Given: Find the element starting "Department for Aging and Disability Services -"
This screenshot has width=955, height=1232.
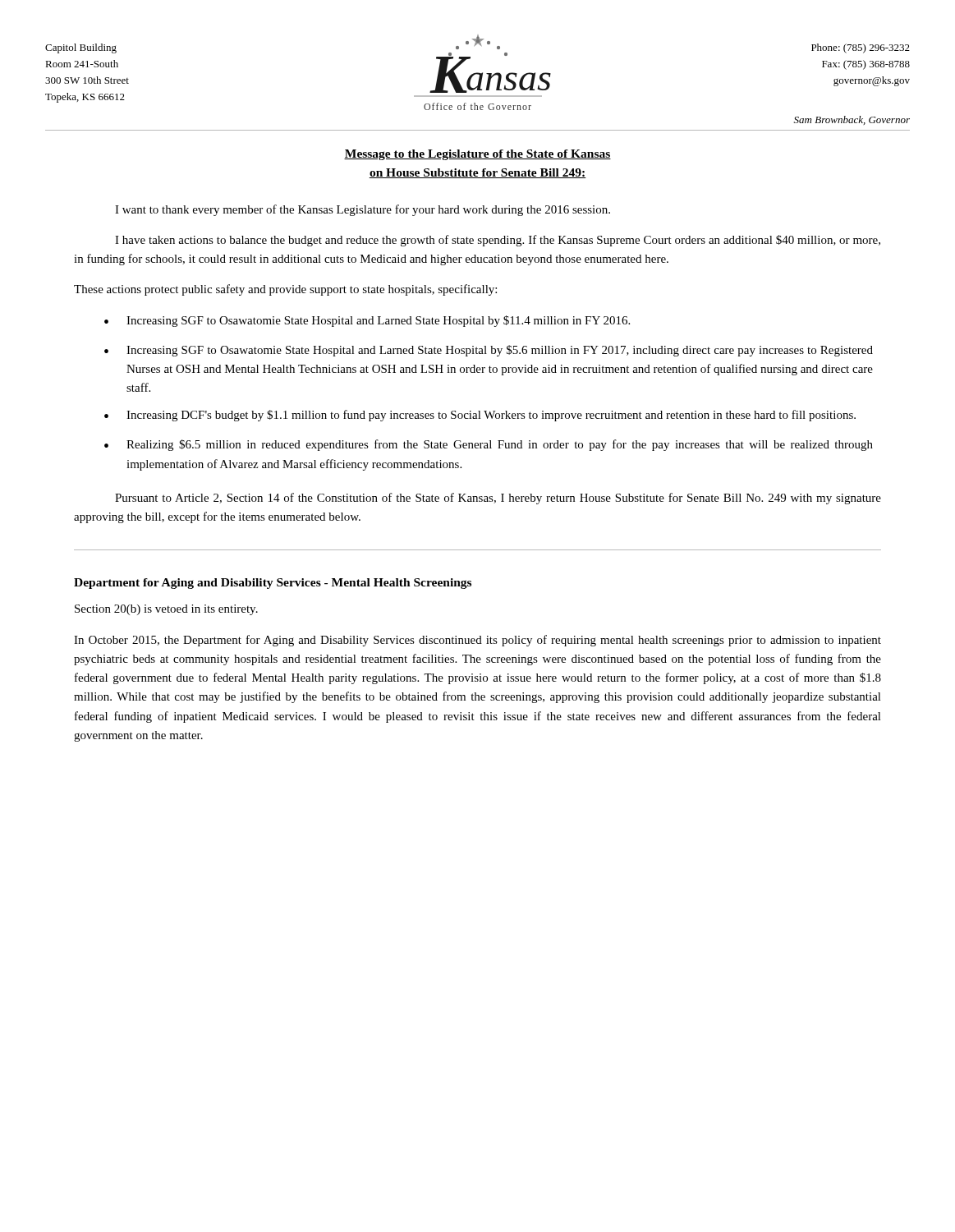Looking at the screenshot, I should click(273, 582).
